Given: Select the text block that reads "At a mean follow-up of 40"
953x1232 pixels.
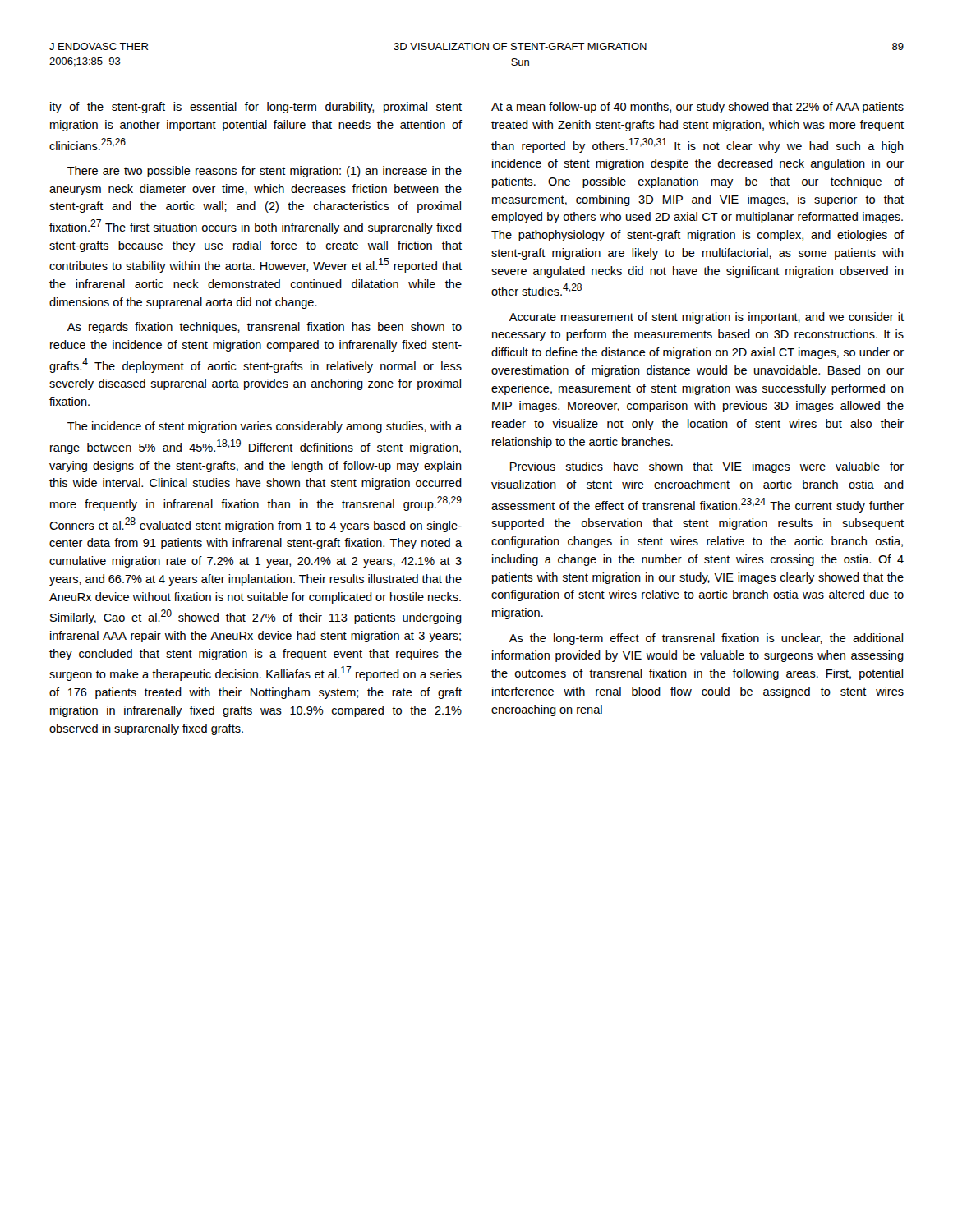Looking at the screenshot, I should 698,409.
